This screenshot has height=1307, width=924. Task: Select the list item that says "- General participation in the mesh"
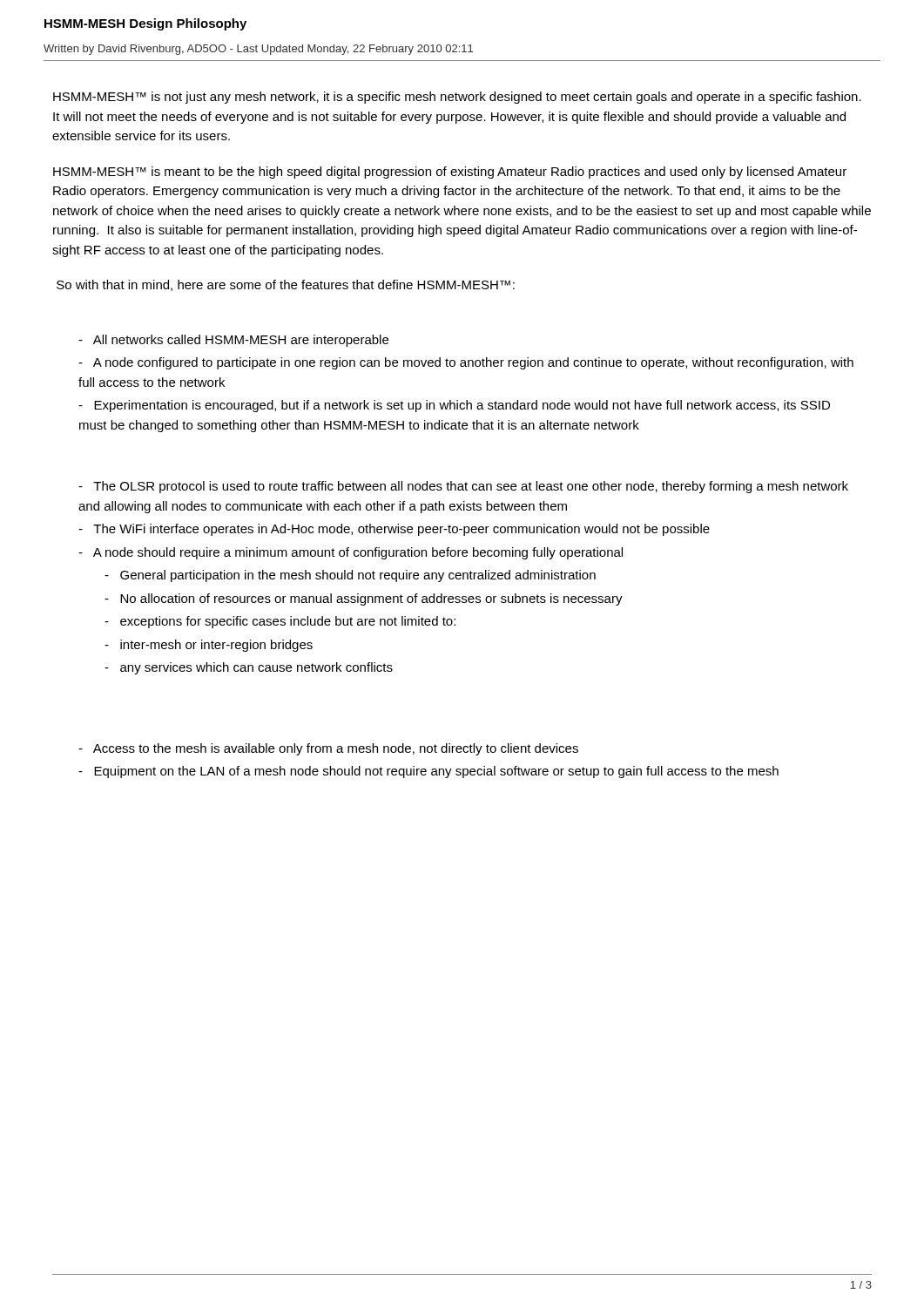pos(350,575)
